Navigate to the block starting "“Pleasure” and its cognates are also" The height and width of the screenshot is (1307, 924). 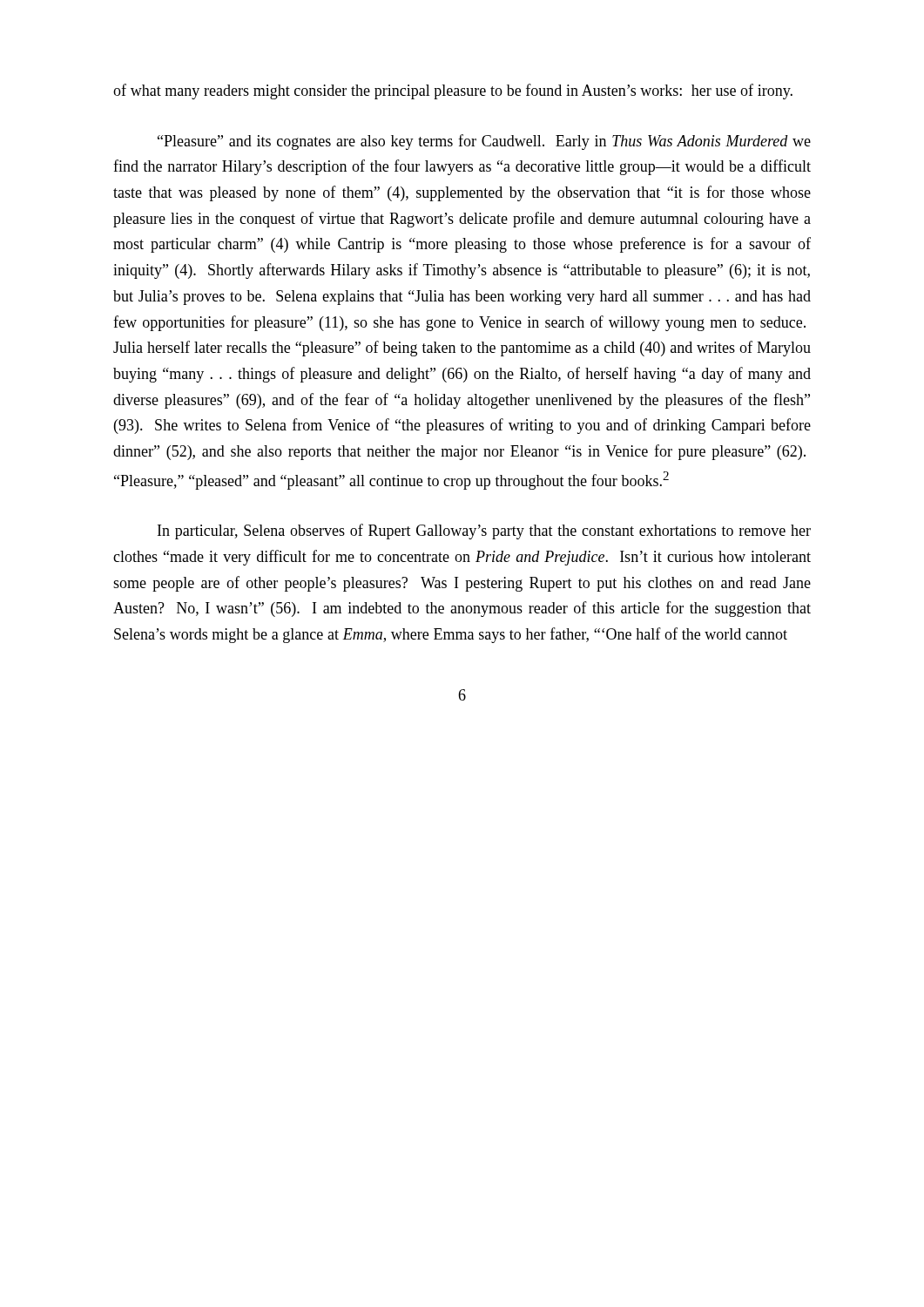coord(462,311)
